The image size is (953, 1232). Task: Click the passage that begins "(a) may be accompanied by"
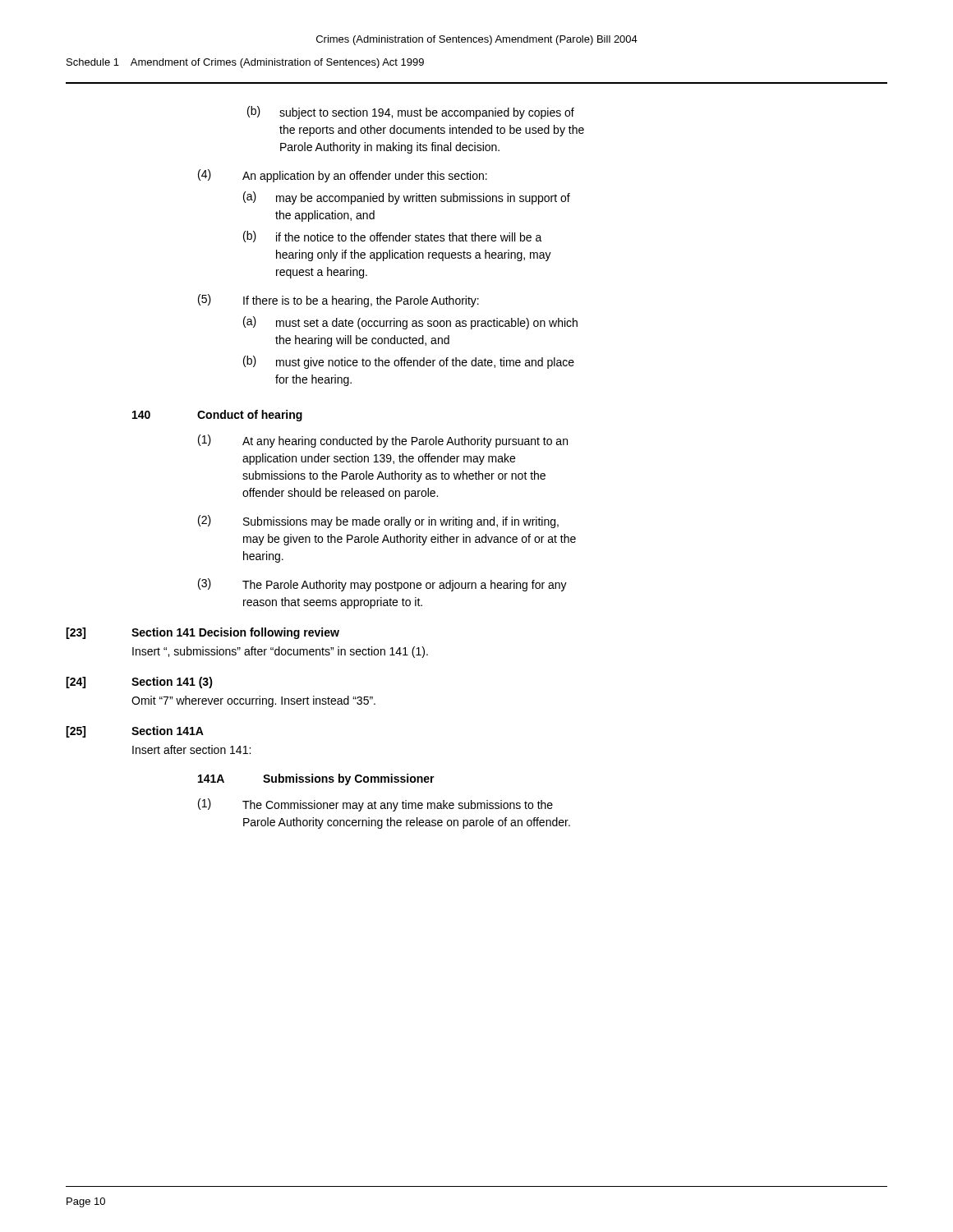(406, 207)
